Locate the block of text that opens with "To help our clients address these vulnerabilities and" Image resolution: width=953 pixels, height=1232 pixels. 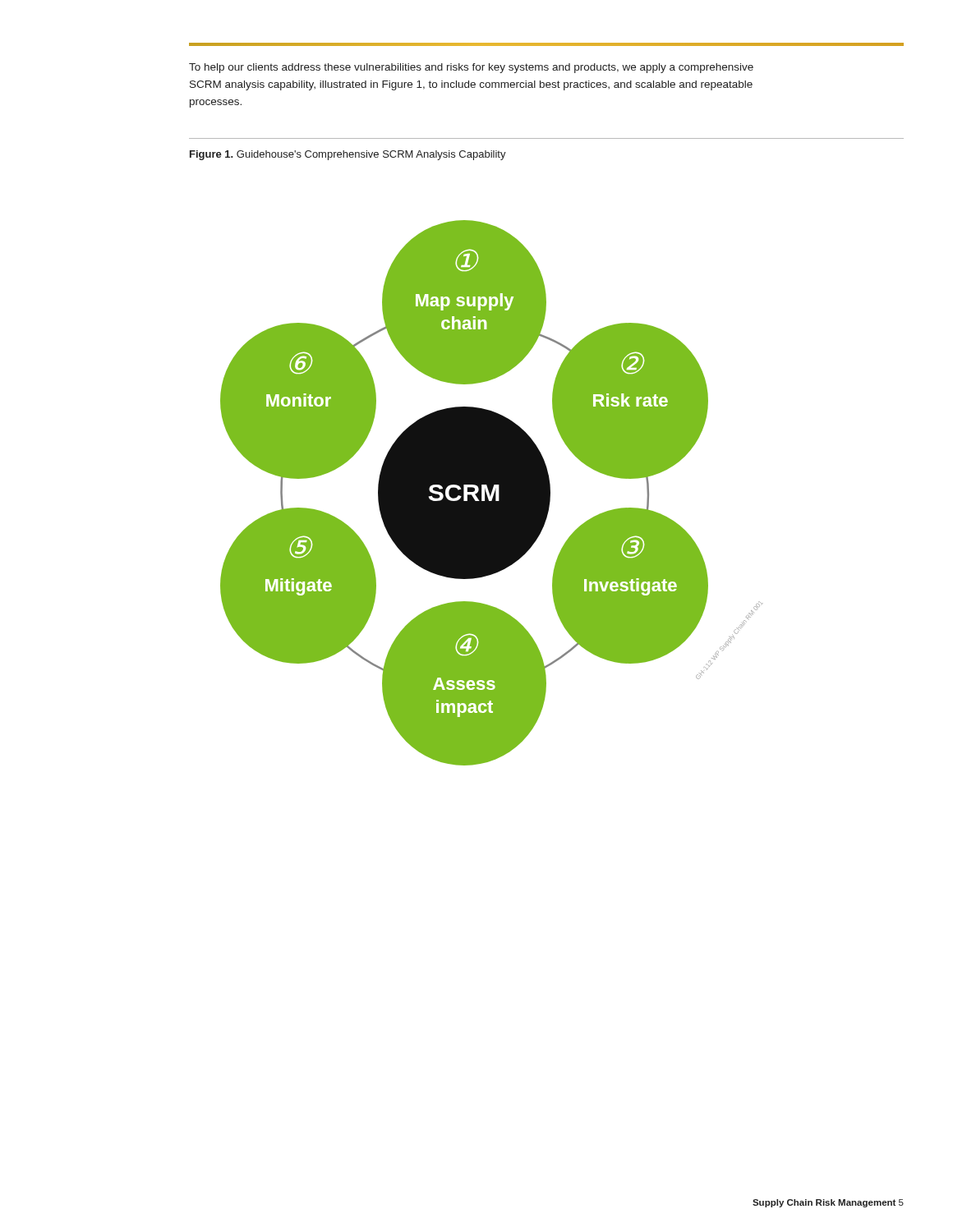coord(471,84)
